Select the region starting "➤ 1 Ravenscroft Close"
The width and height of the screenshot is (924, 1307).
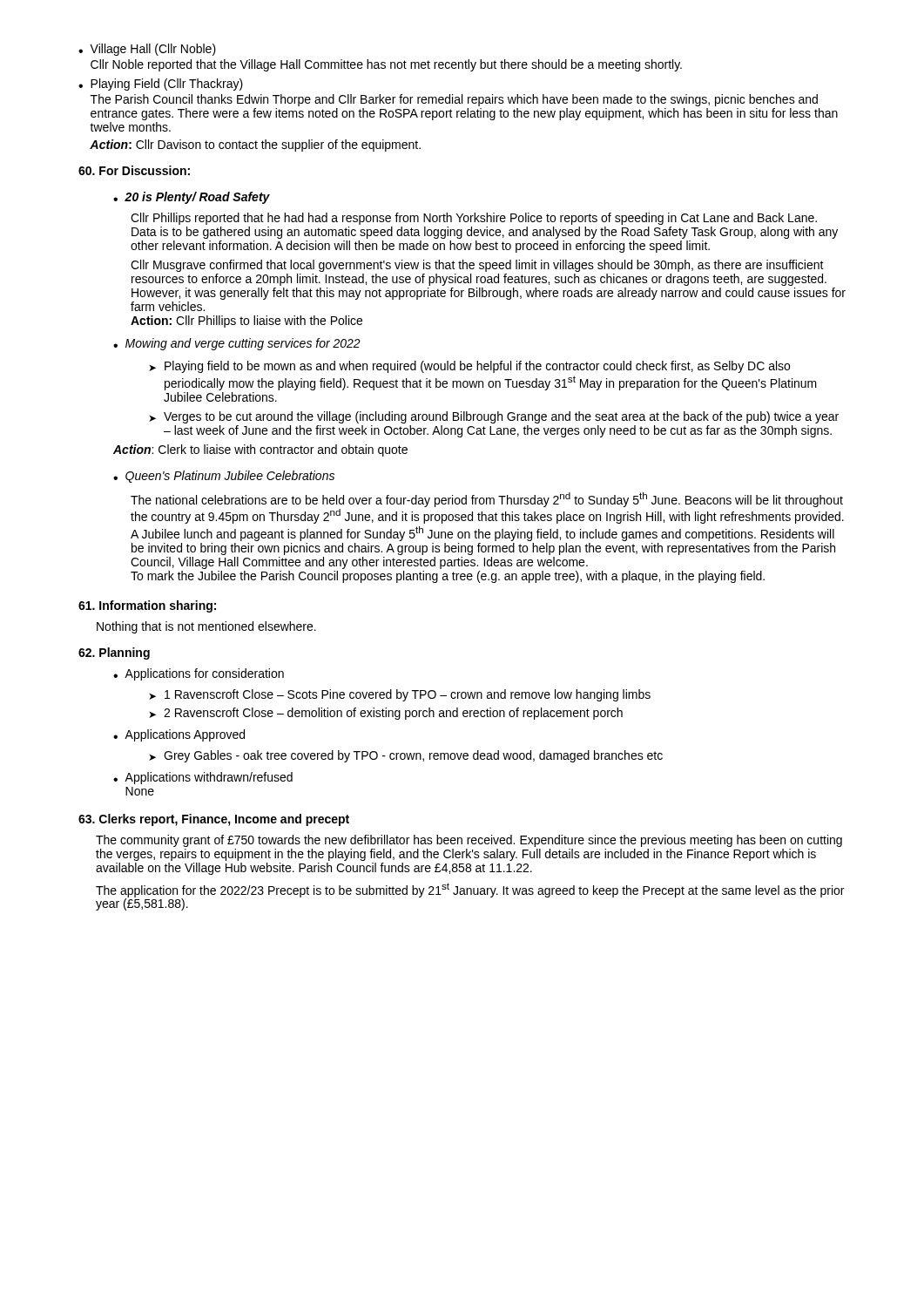point(399,695)
